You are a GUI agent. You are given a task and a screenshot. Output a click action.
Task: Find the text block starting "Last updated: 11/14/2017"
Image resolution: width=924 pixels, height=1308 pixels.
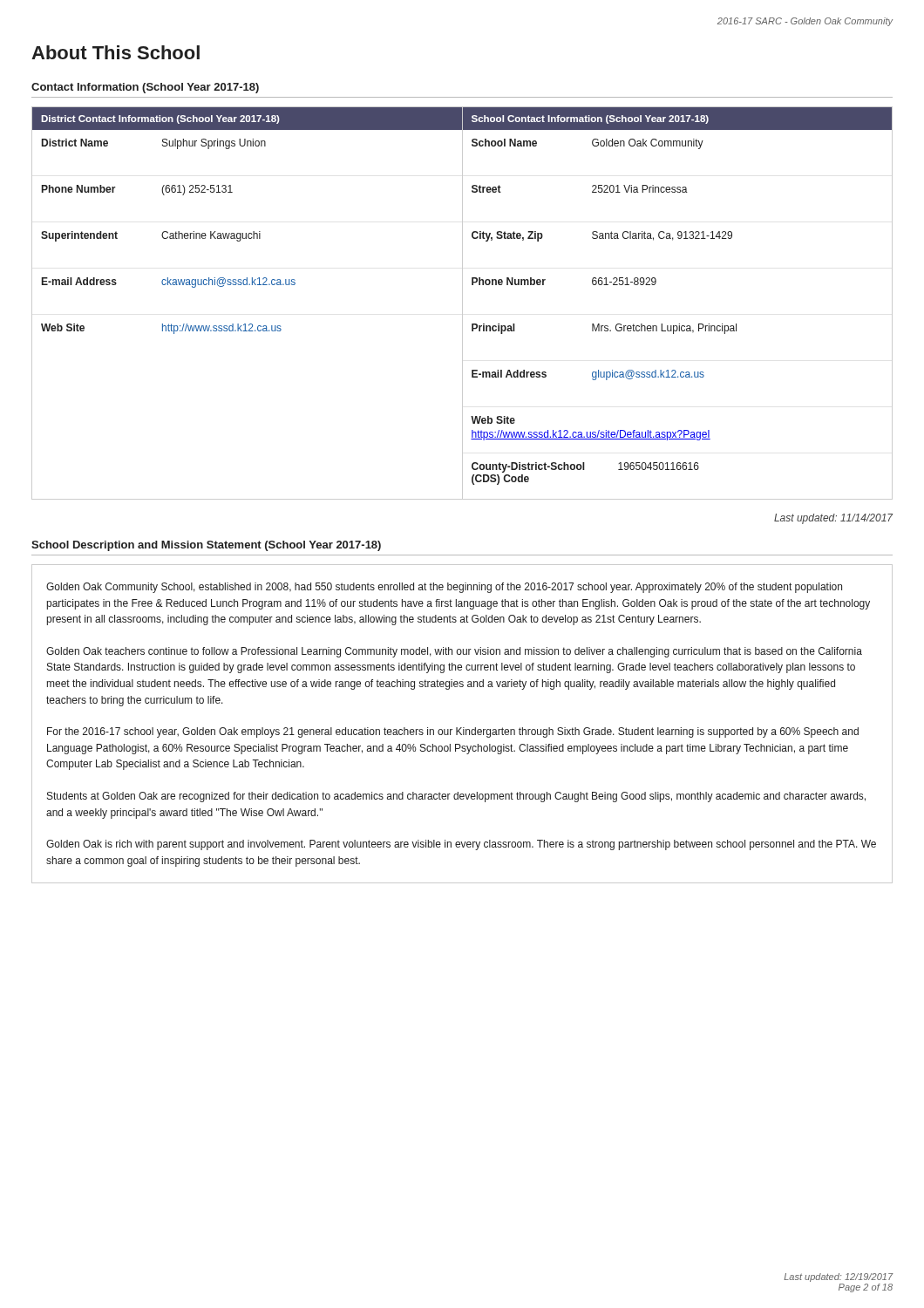point(833,518)
